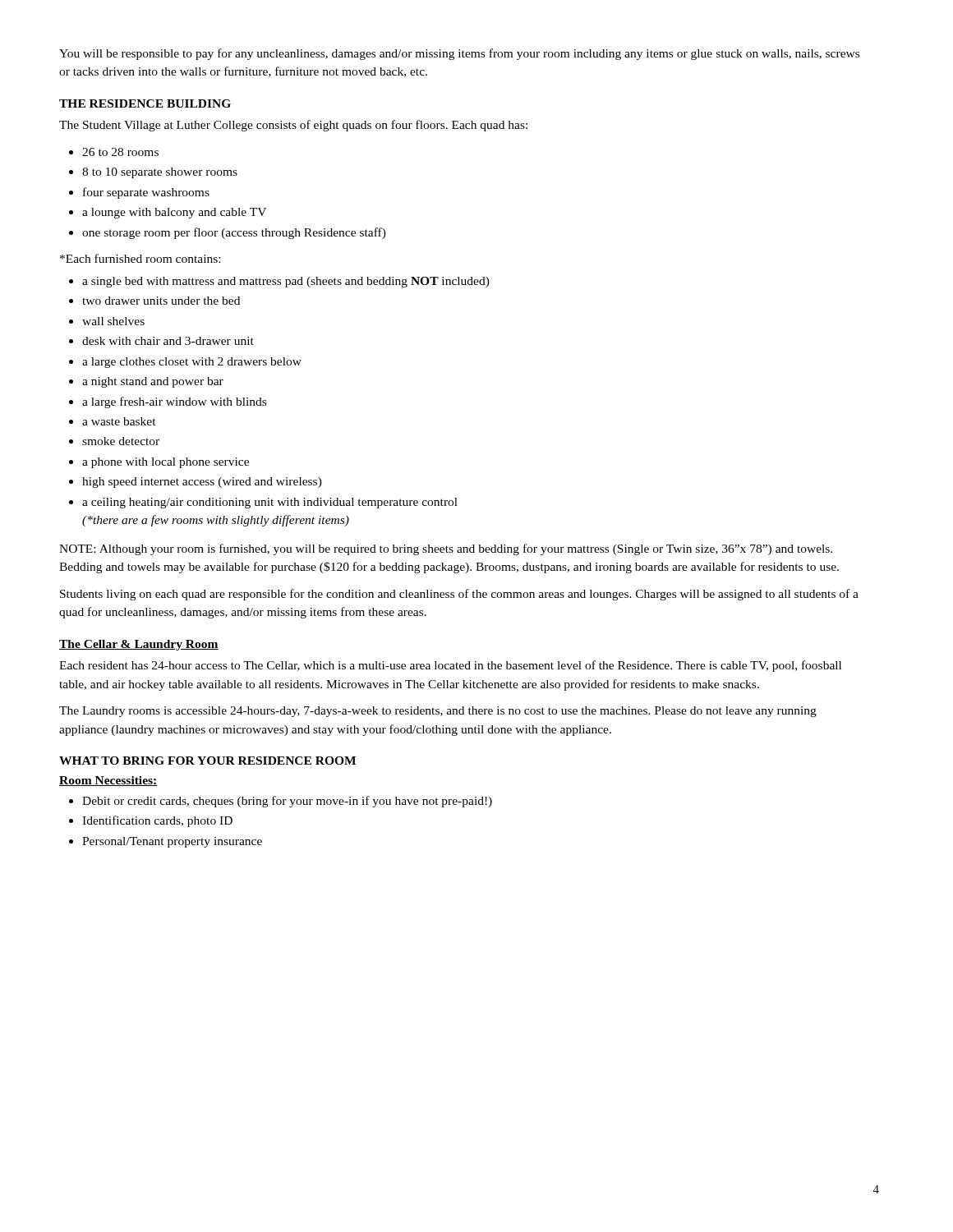Point to the element starting "a waste basket"
The height and width of the screenshot is (1232, 953).
click(x=113, y=421)
